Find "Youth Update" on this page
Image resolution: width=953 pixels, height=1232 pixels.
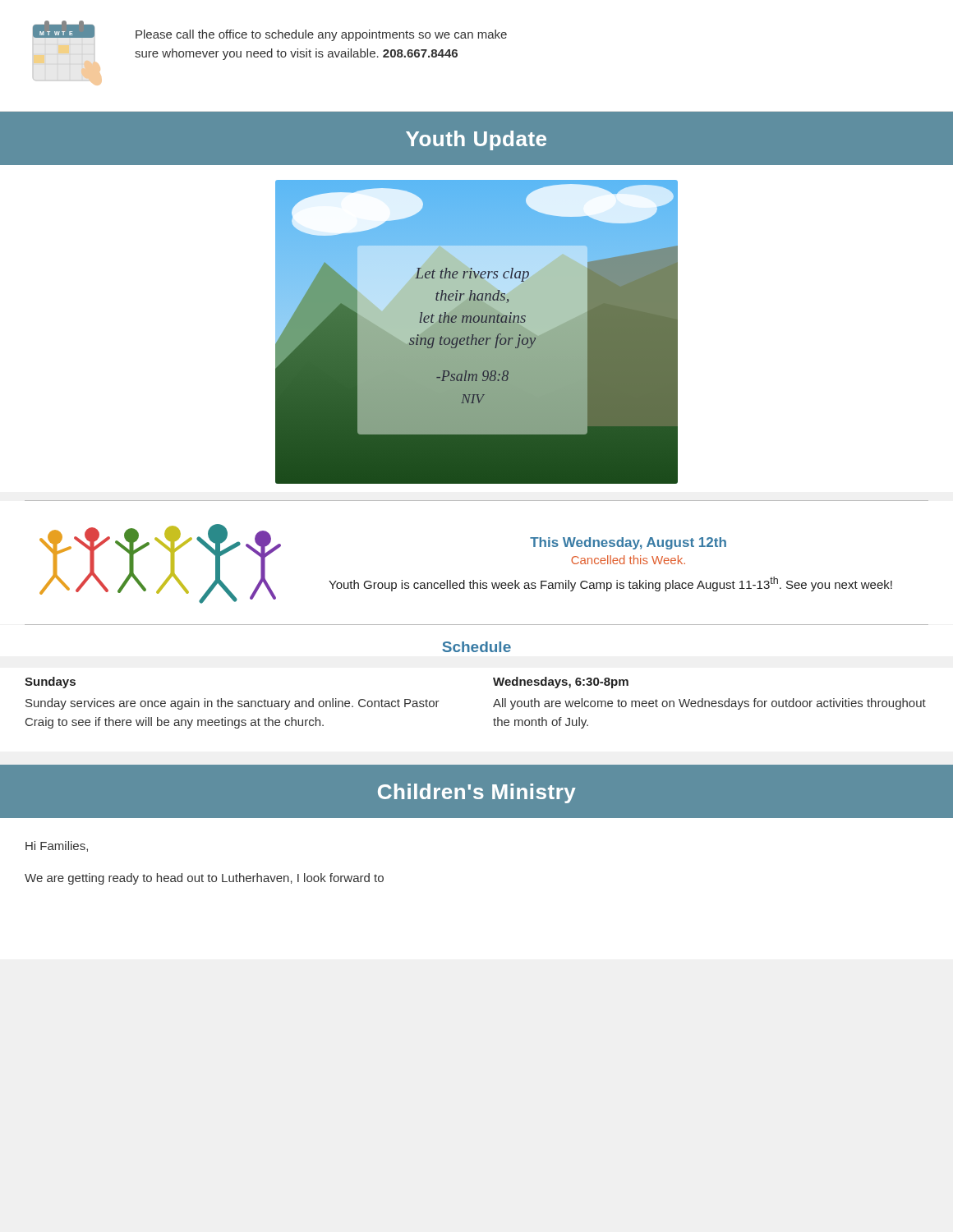[x=476, y=139]
